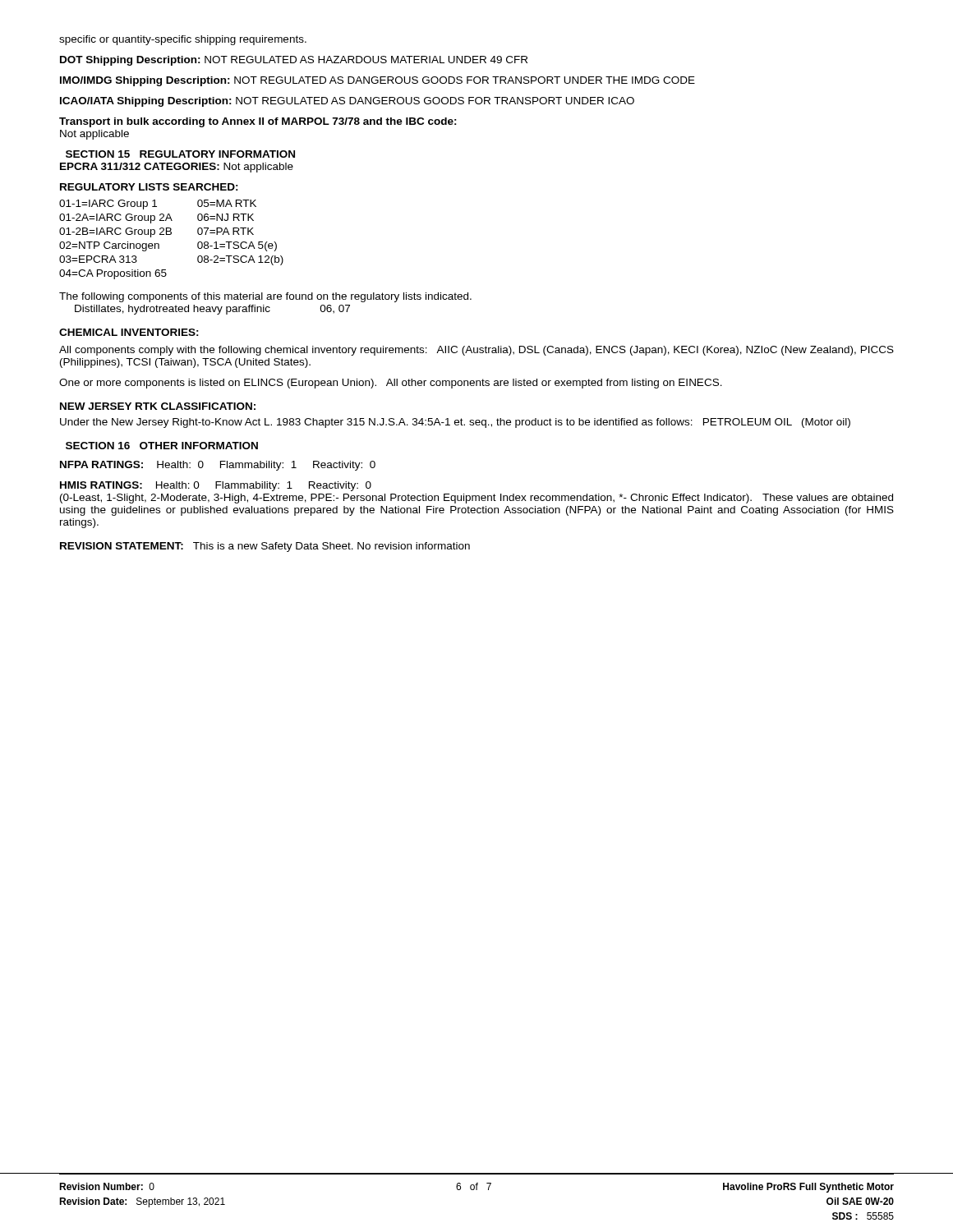Screen dimensions: 1232x953
Task: Find the section header that reads "CHEMICAL INVENTORIES:"
Action: tap(129, 332)
